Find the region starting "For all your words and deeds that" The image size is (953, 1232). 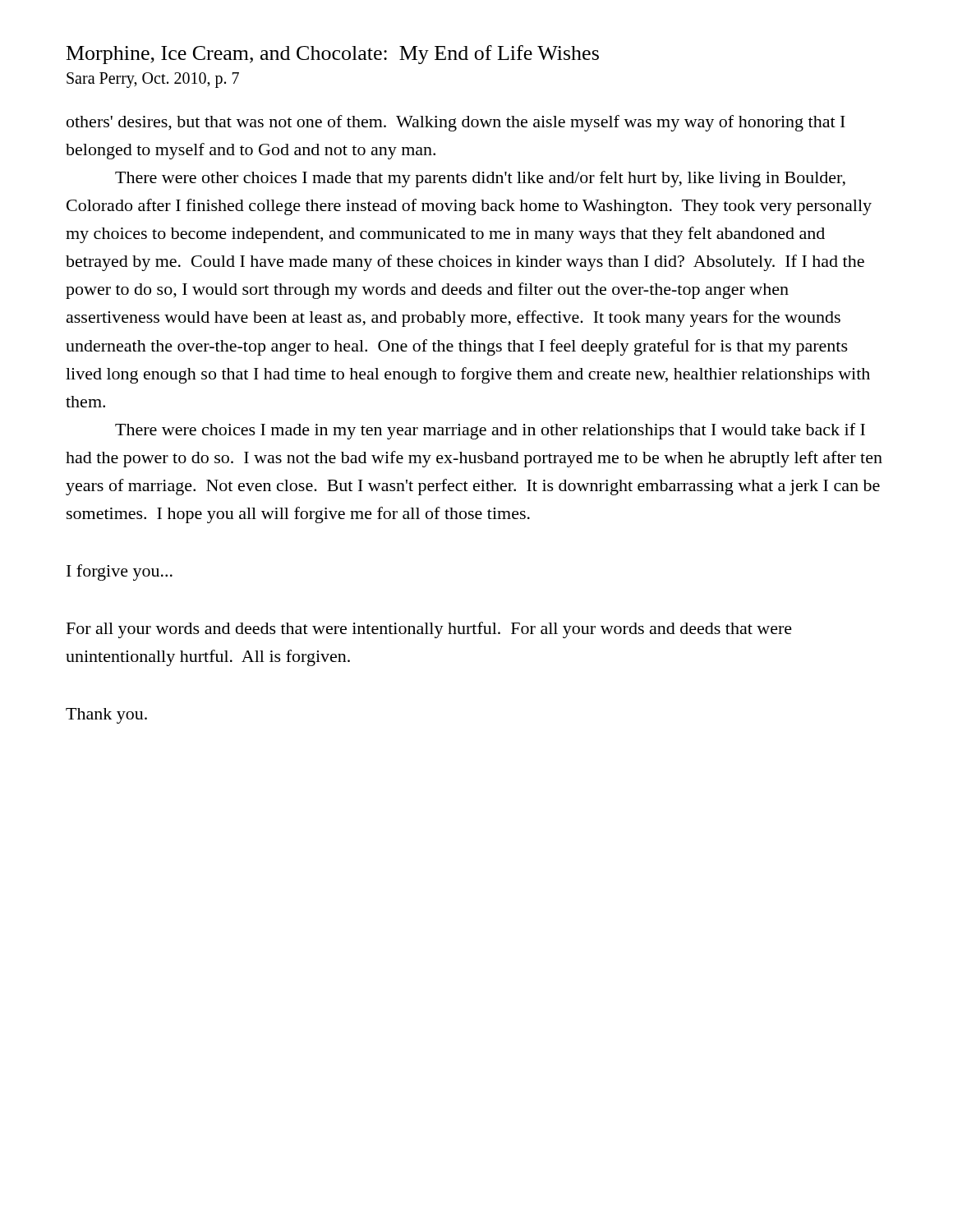429,642
